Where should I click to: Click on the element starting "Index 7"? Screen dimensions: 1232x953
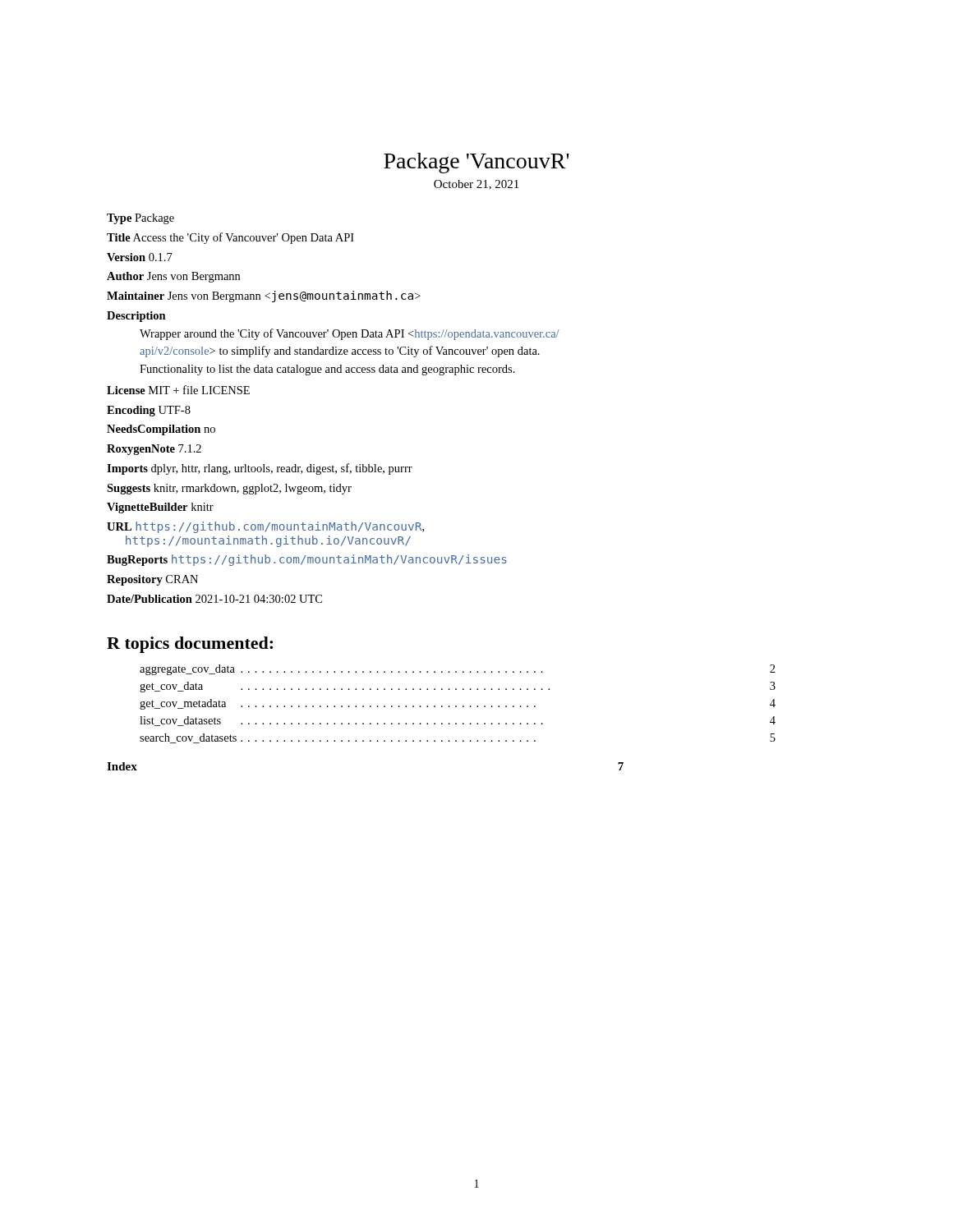(x=128, y=766)
